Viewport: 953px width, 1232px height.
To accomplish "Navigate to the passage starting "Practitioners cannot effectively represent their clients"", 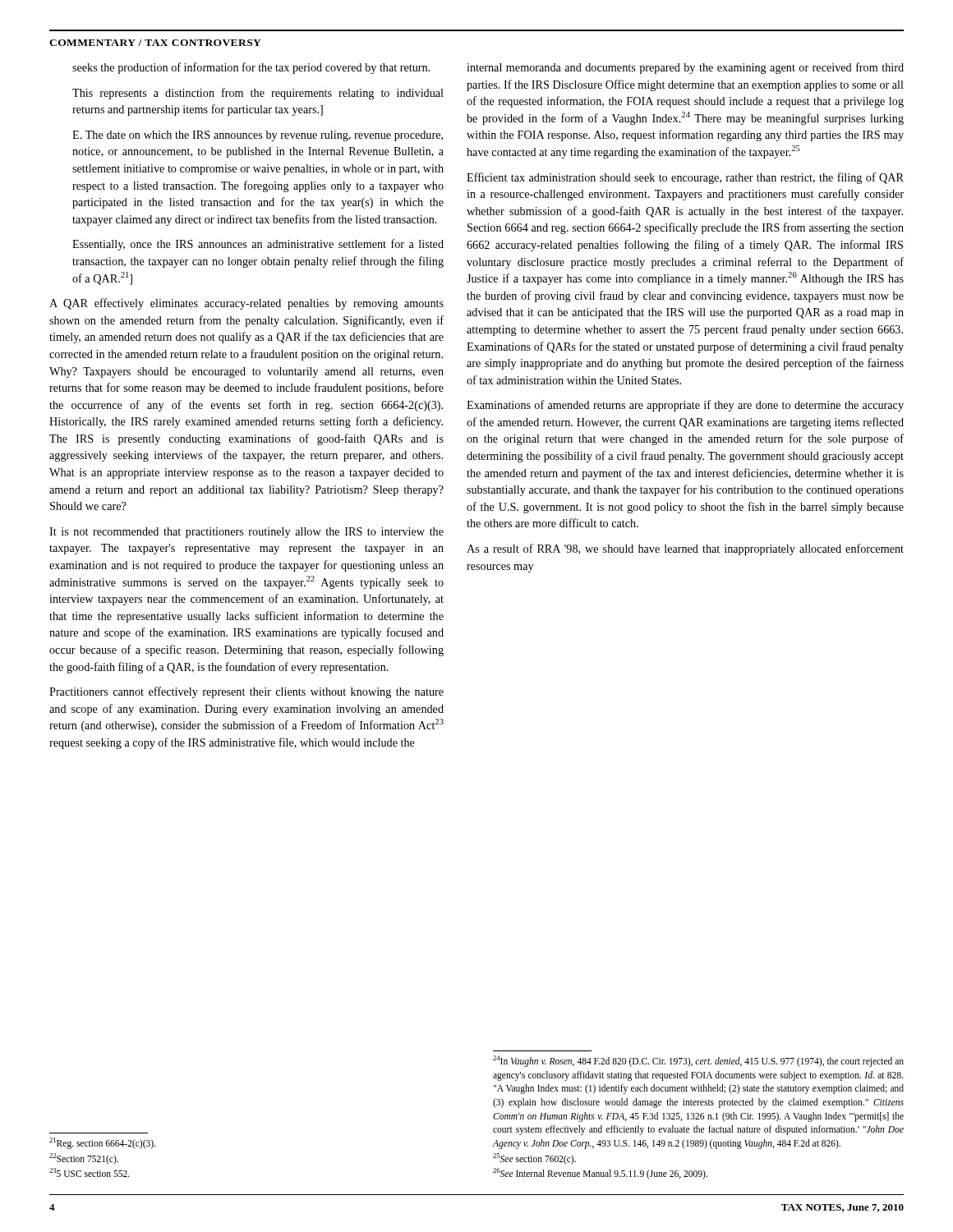I will pyautogui.click(x=246, y=717).
